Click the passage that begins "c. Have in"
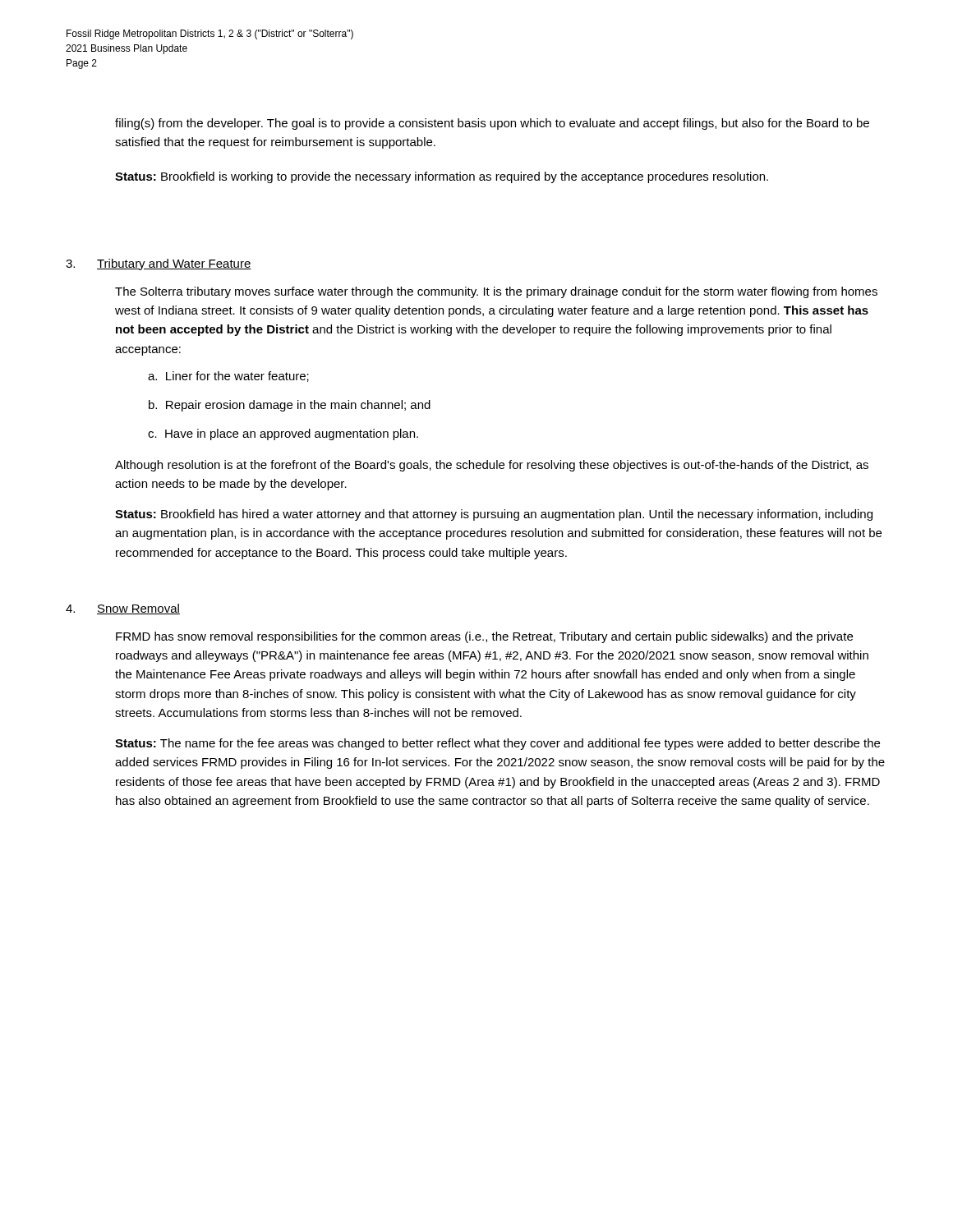Viewport: 953px width, 1232px height. (x=284, y=433)
